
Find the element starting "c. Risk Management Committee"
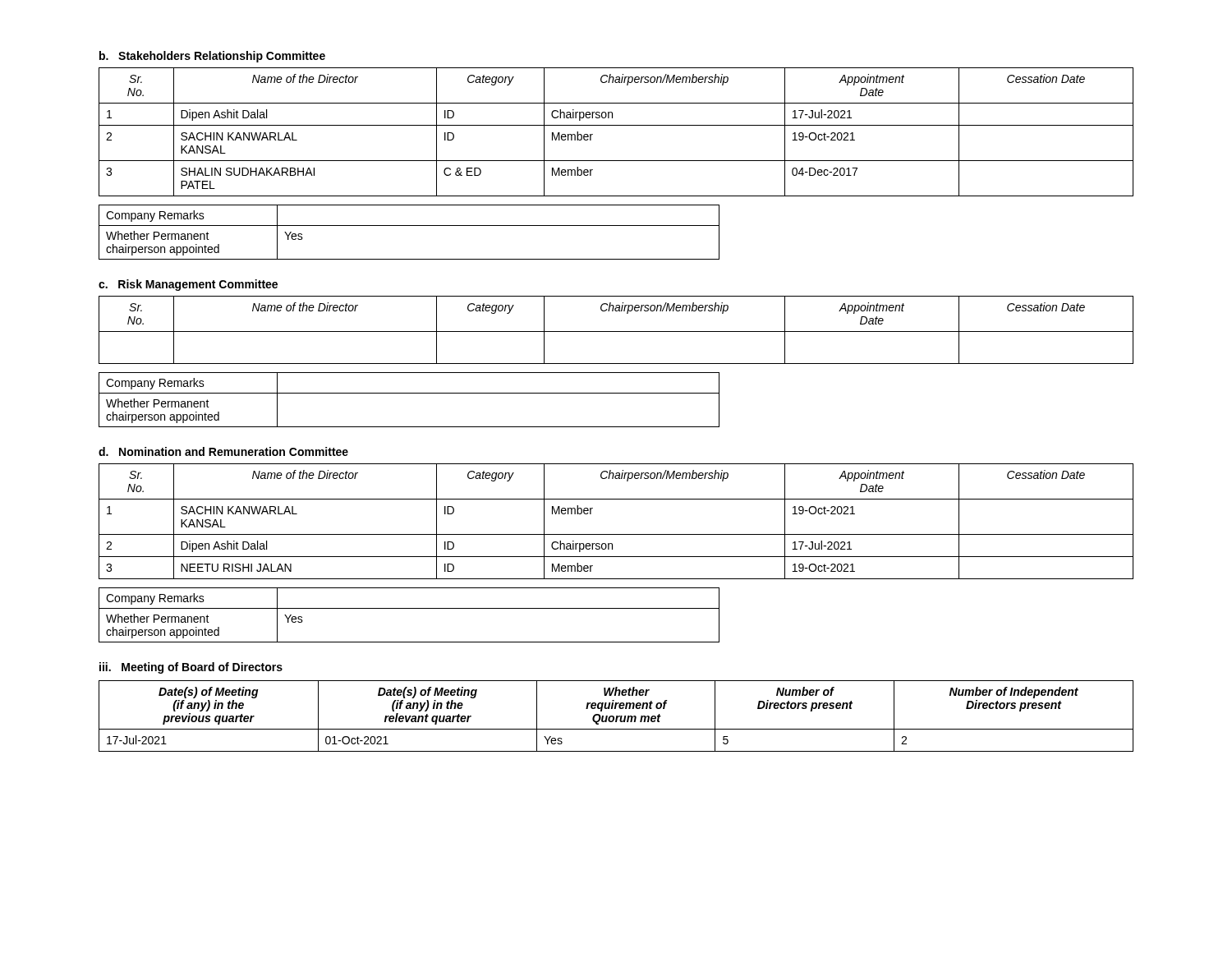click(188, 284)
